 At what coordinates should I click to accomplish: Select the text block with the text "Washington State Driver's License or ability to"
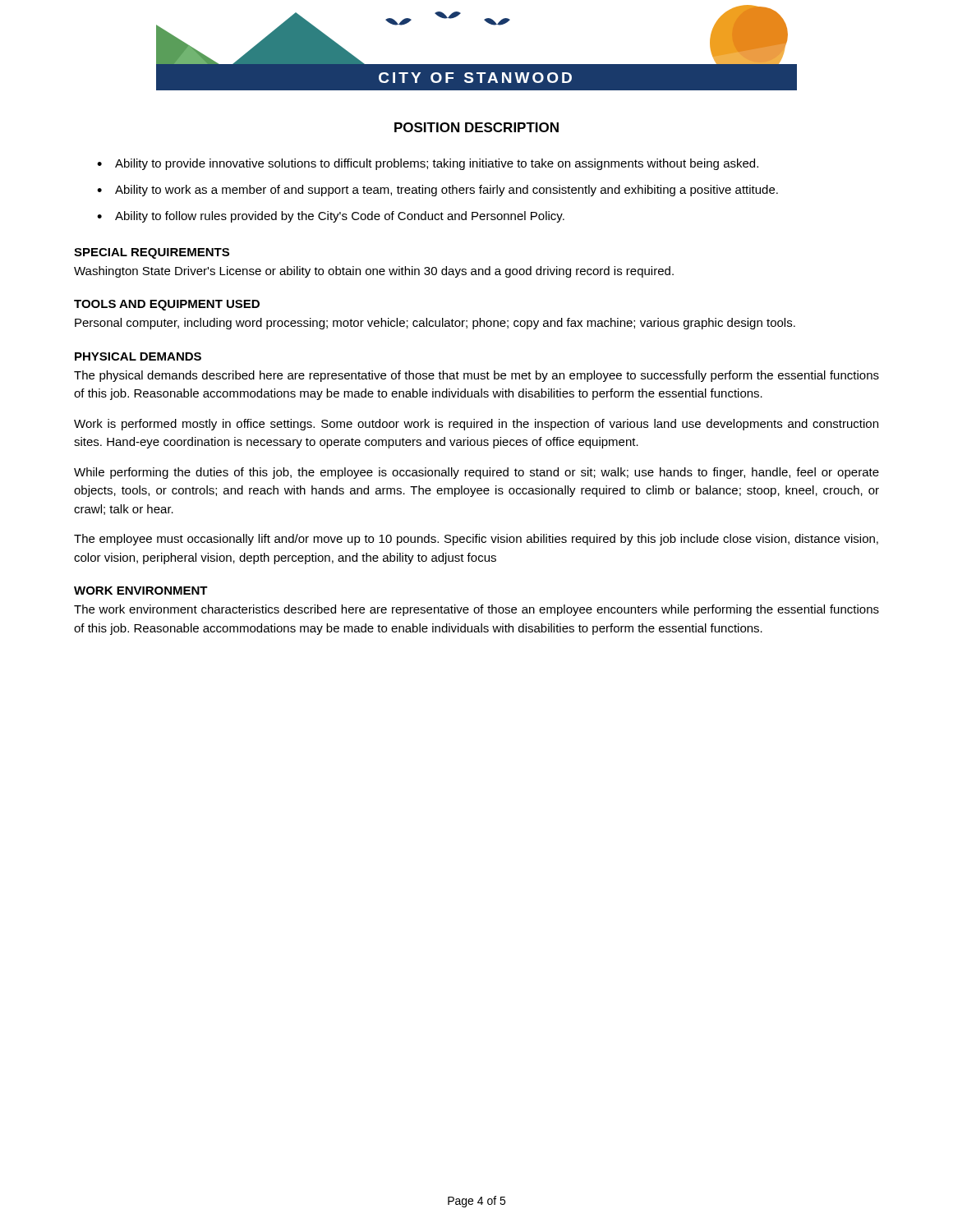374,270
